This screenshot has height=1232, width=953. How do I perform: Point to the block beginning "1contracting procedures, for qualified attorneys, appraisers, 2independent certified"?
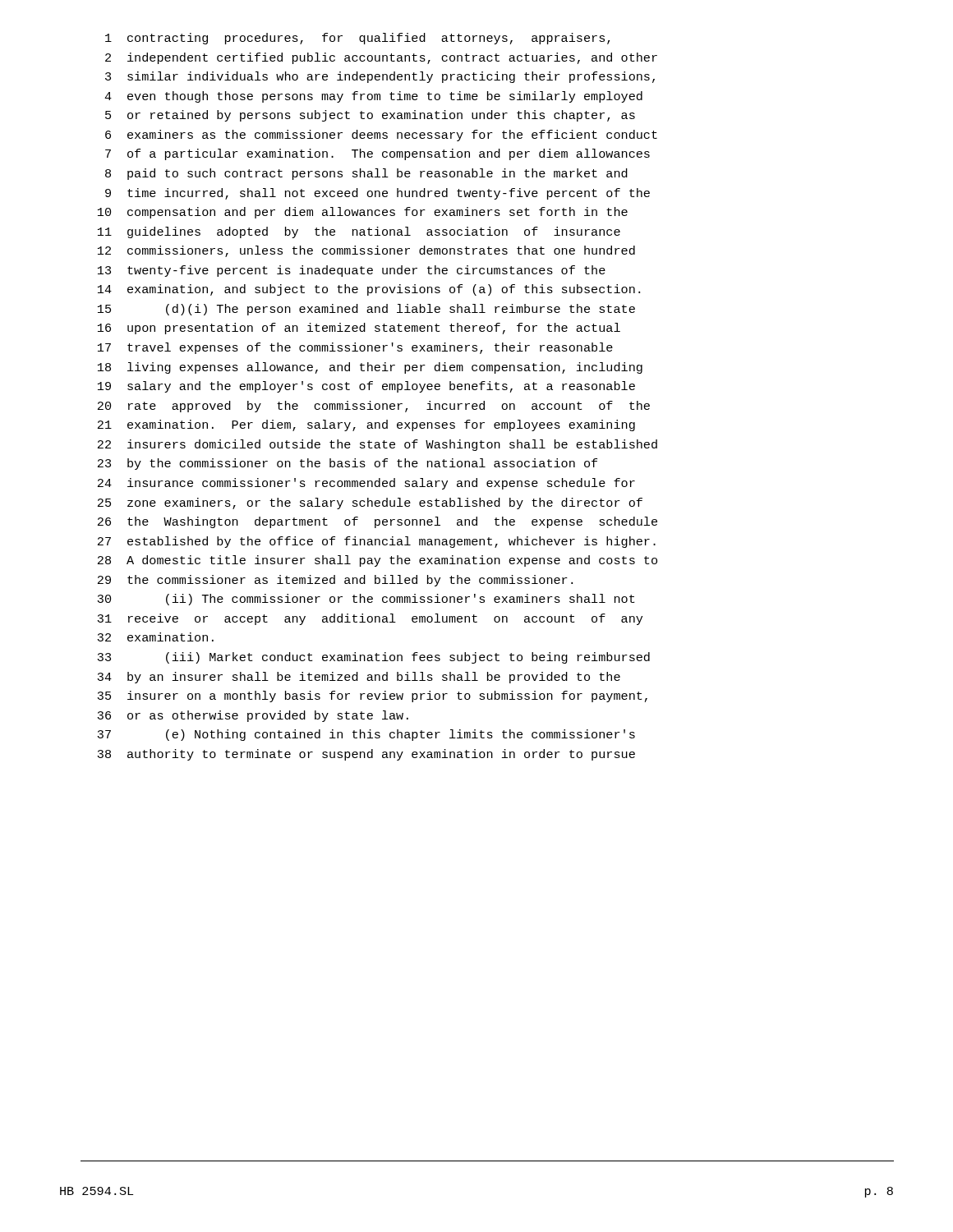point(487,397)
